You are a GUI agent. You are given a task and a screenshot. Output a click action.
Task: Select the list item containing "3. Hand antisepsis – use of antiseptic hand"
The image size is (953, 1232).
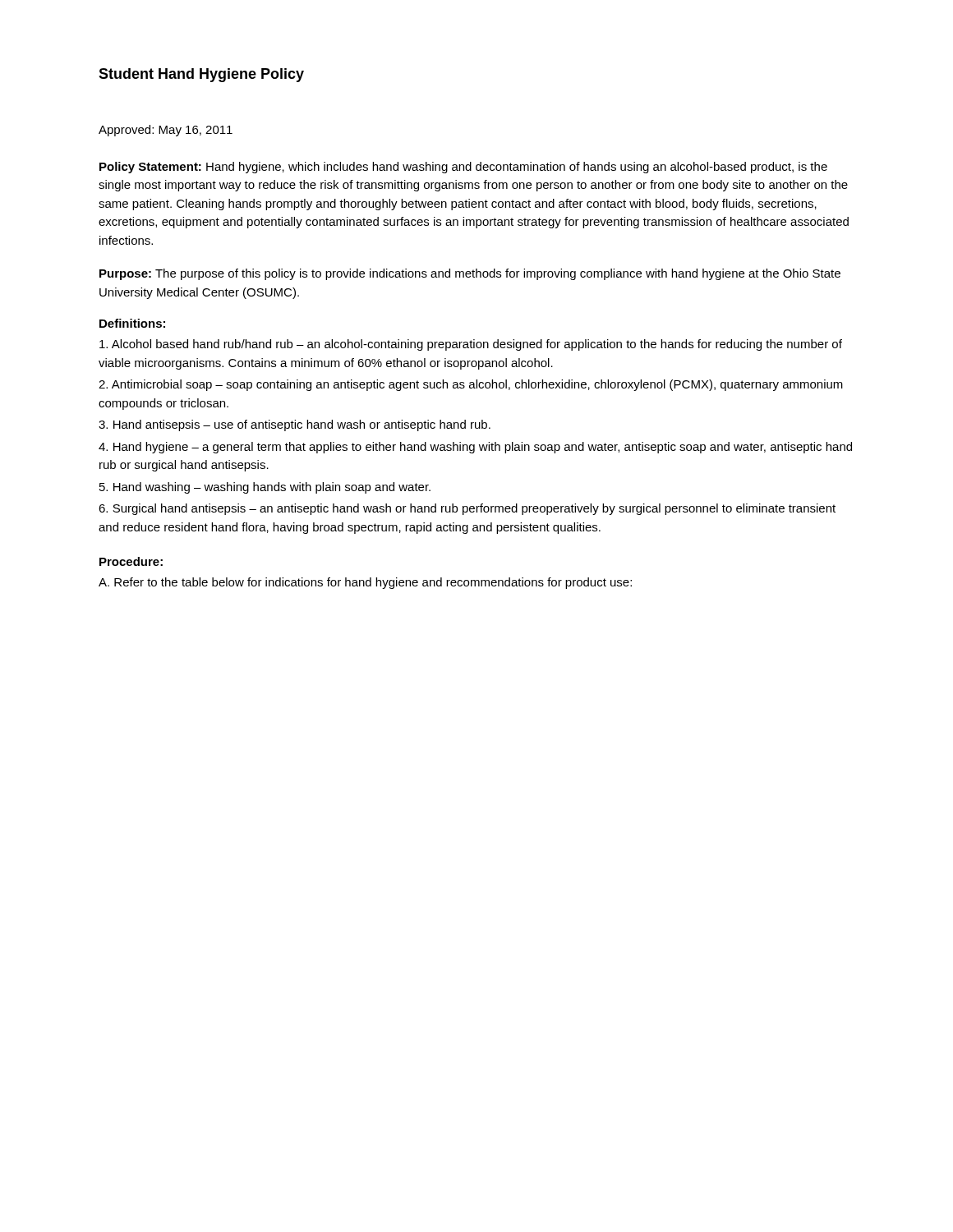click(x=295, y=424)
